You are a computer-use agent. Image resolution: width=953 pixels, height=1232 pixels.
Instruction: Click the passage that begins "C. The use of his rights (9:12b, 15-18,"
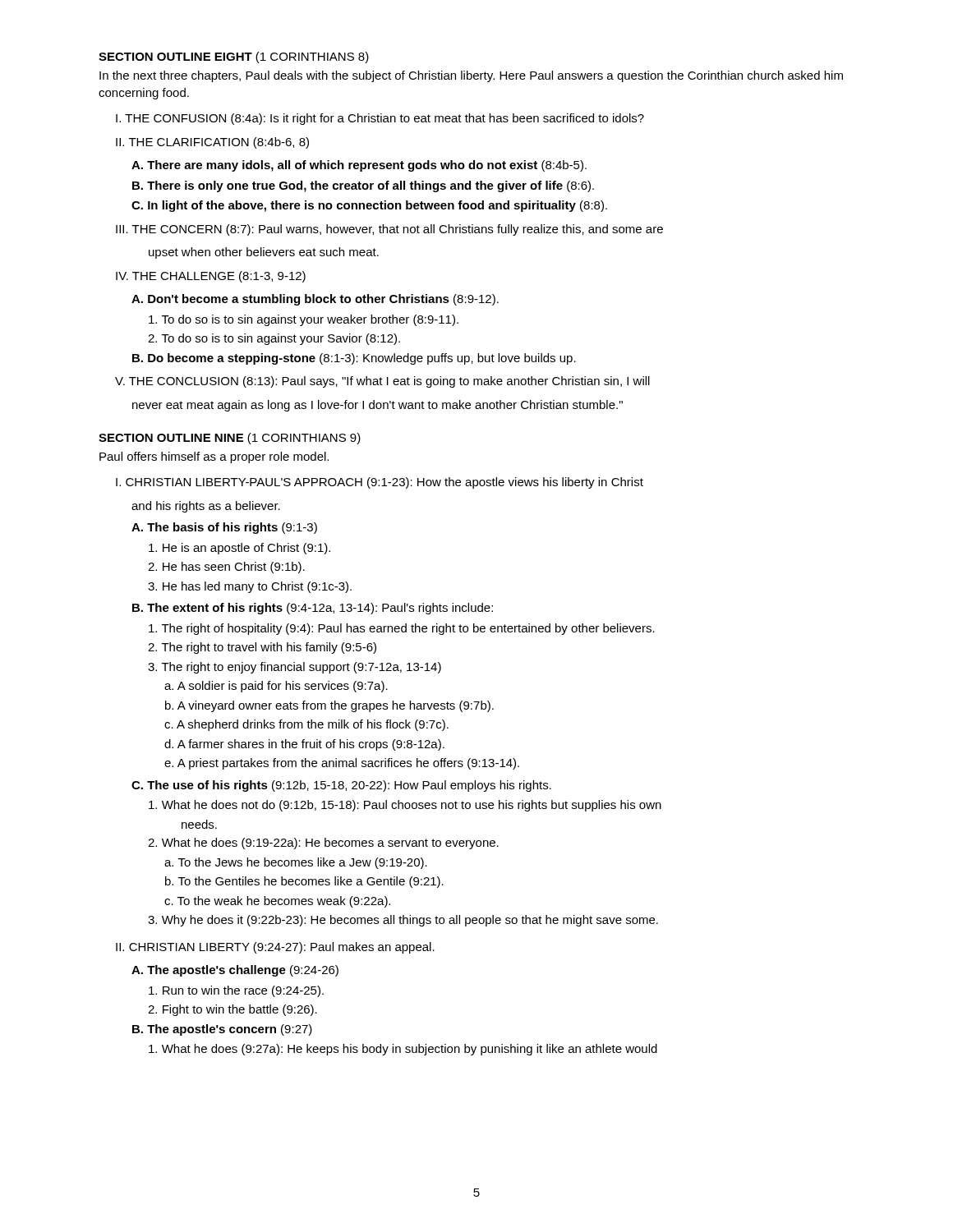[493, 853]
